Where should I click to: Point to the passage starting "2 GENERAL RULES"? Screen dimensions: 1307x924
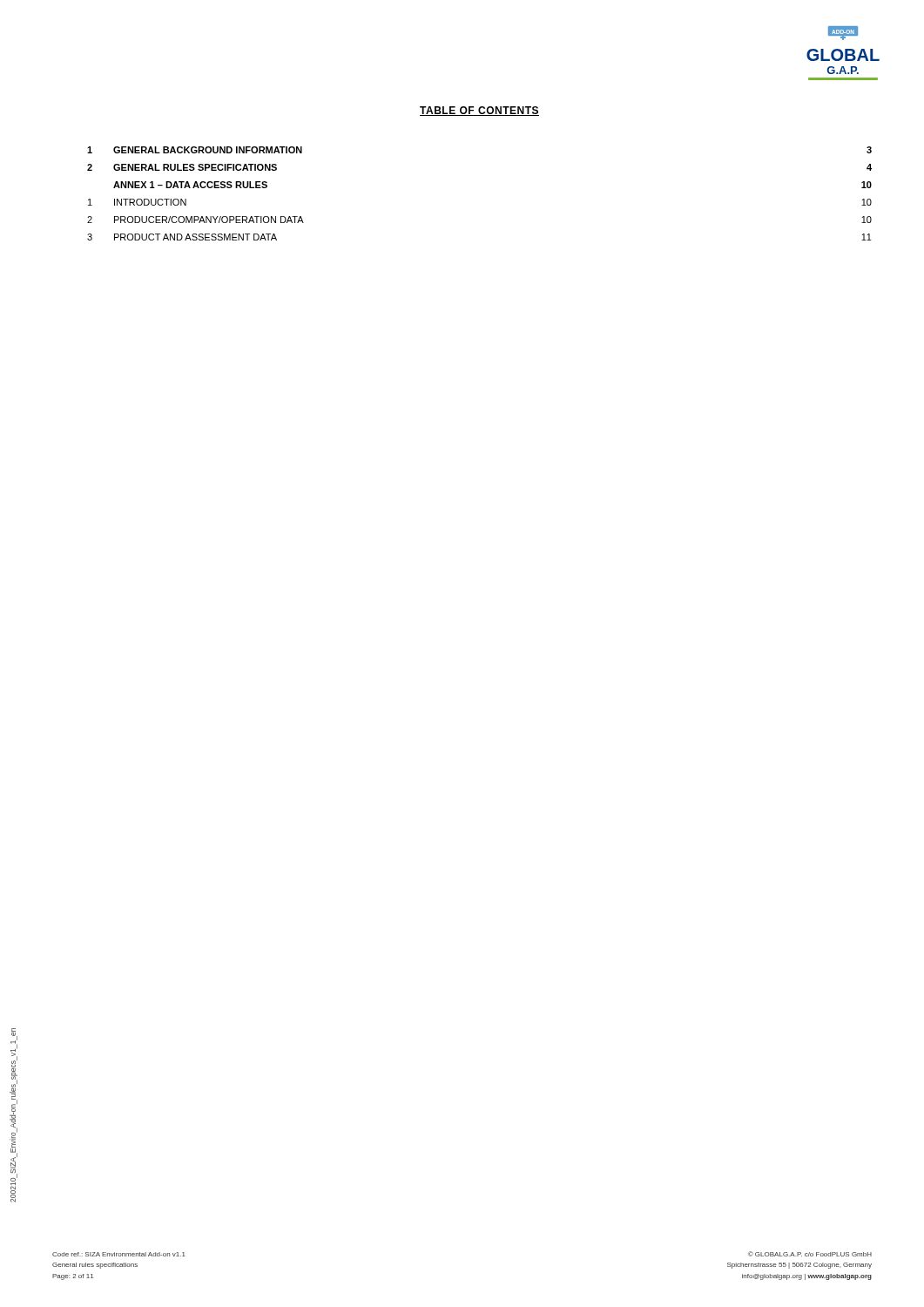[x=192, y=167]
